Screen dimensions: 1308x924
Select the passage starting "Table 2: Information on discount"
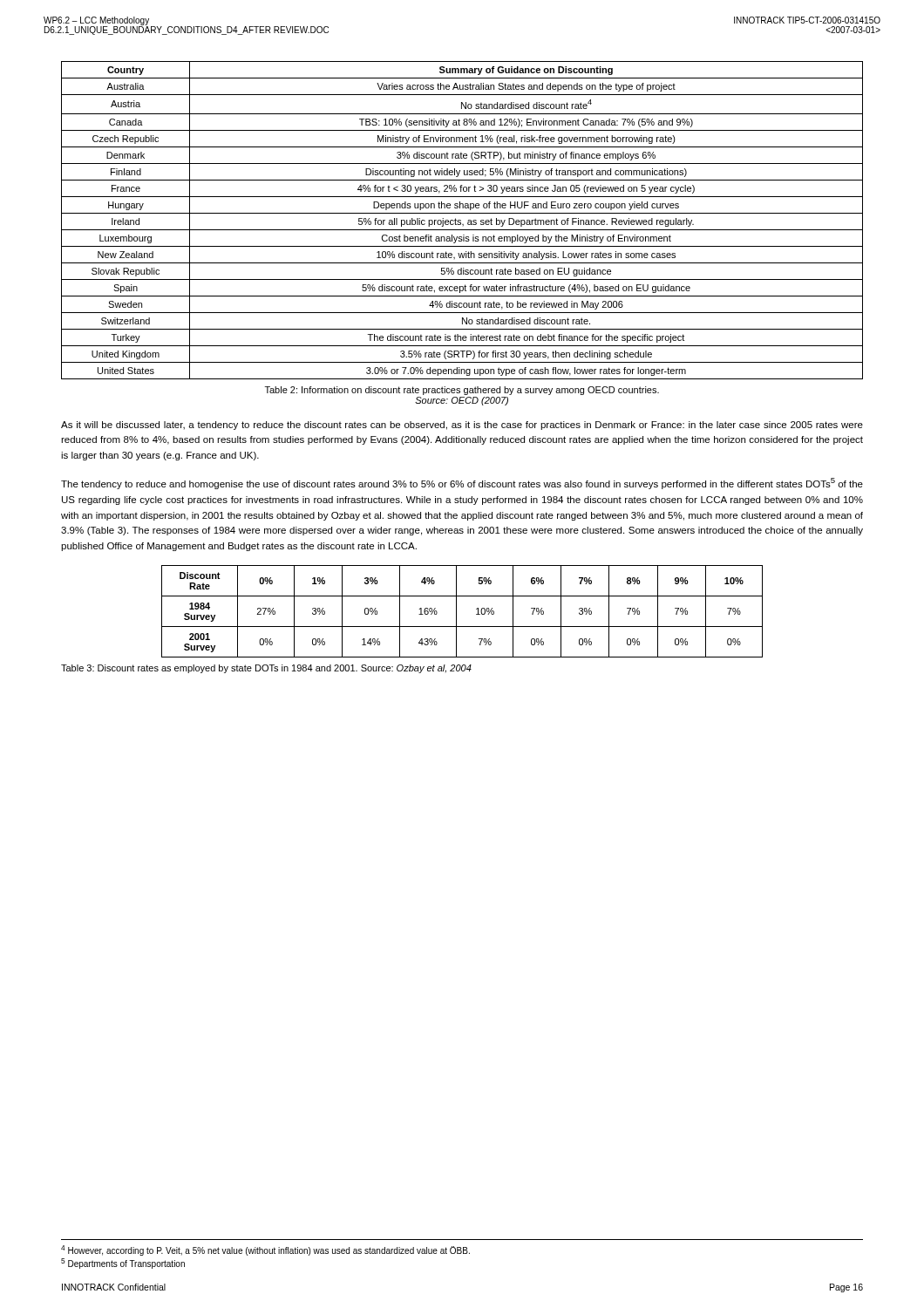point(462,395)
